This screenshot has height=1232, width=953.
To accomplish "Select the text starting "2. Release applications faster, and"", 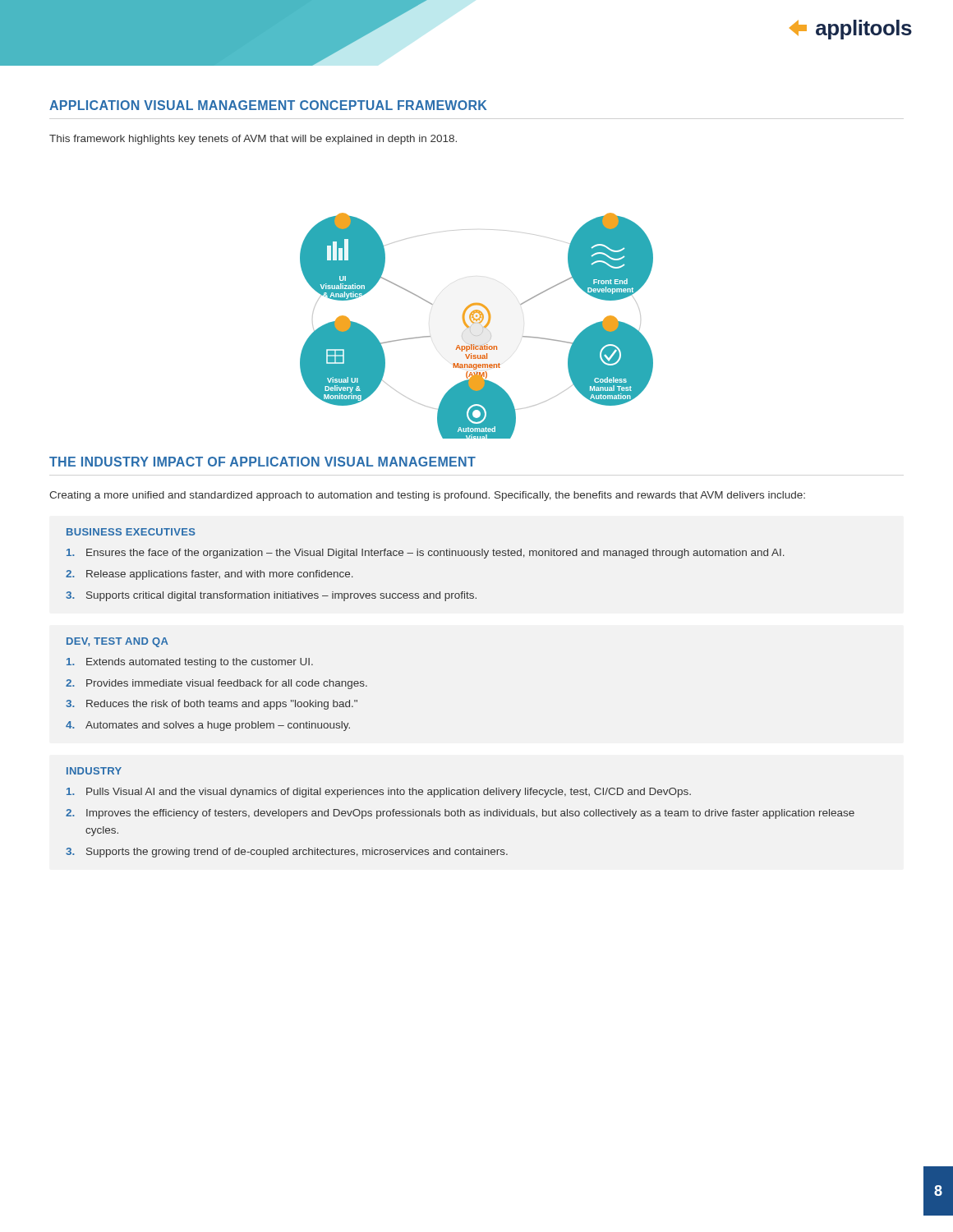I will [x=210, y=574].
